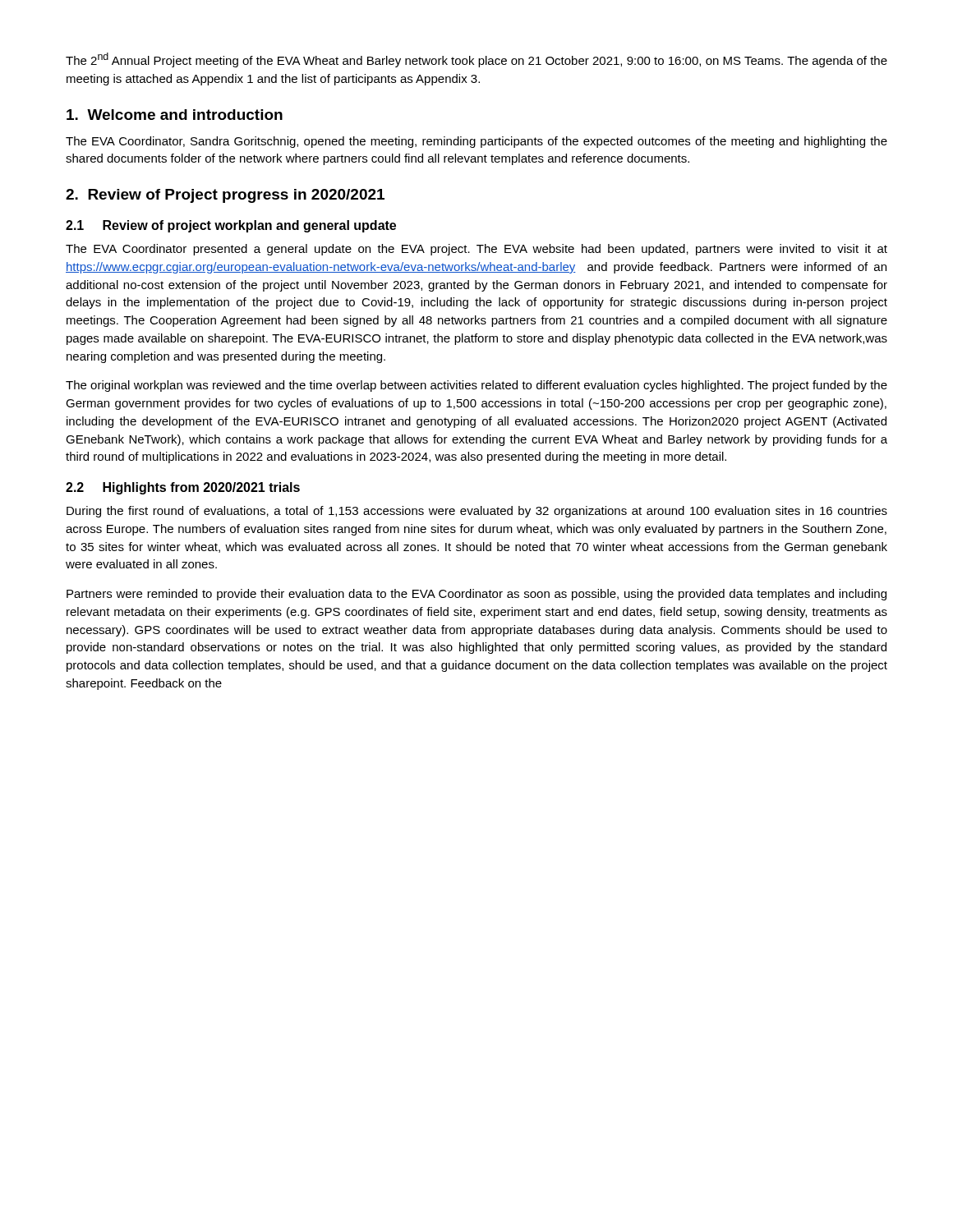Locate the text block starting "The original workplan was reviewed and the"

click(476, 421)
